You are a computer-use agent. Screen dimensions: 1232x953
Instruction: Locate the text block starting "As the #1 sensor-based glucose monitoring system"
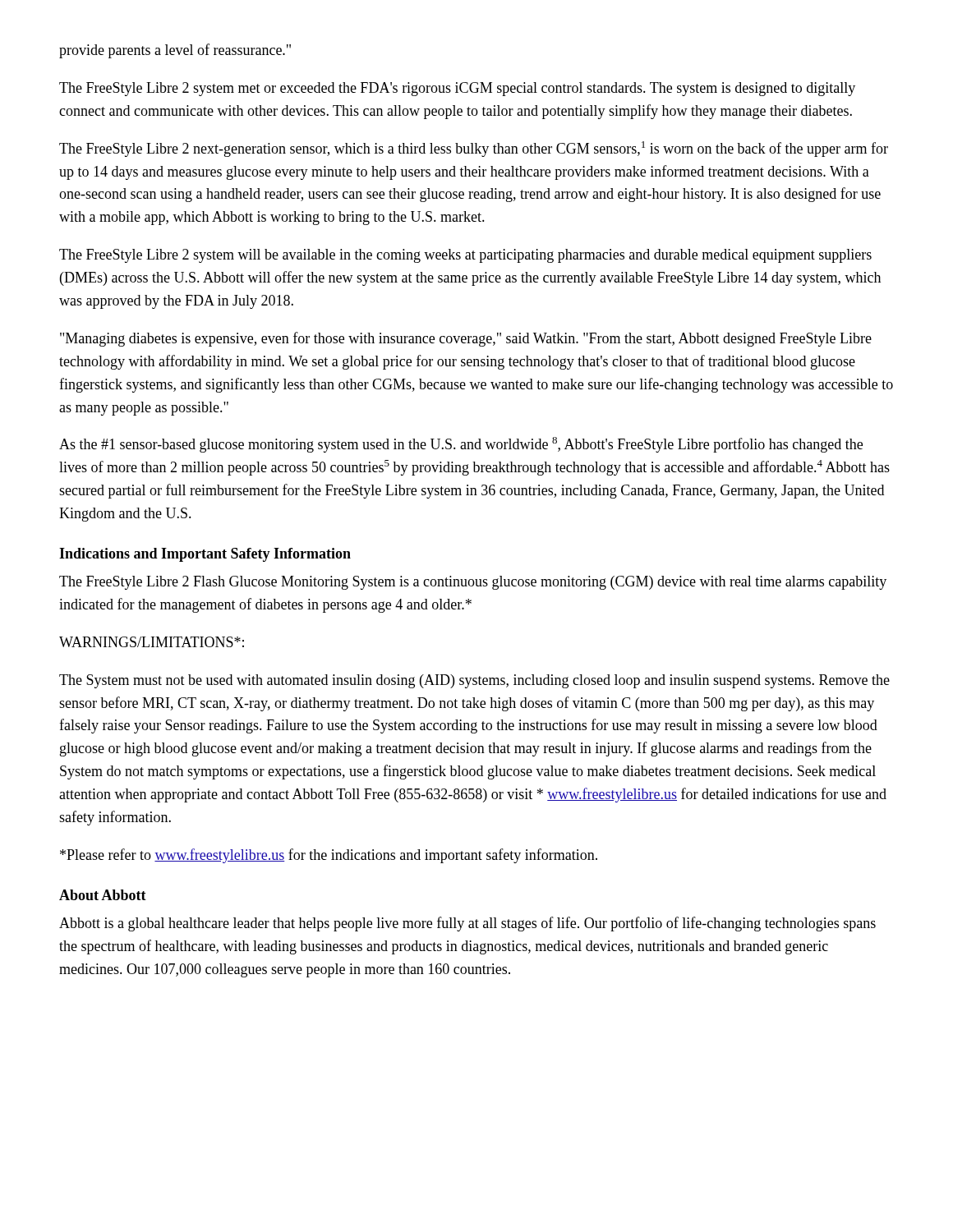click(474, 478)
